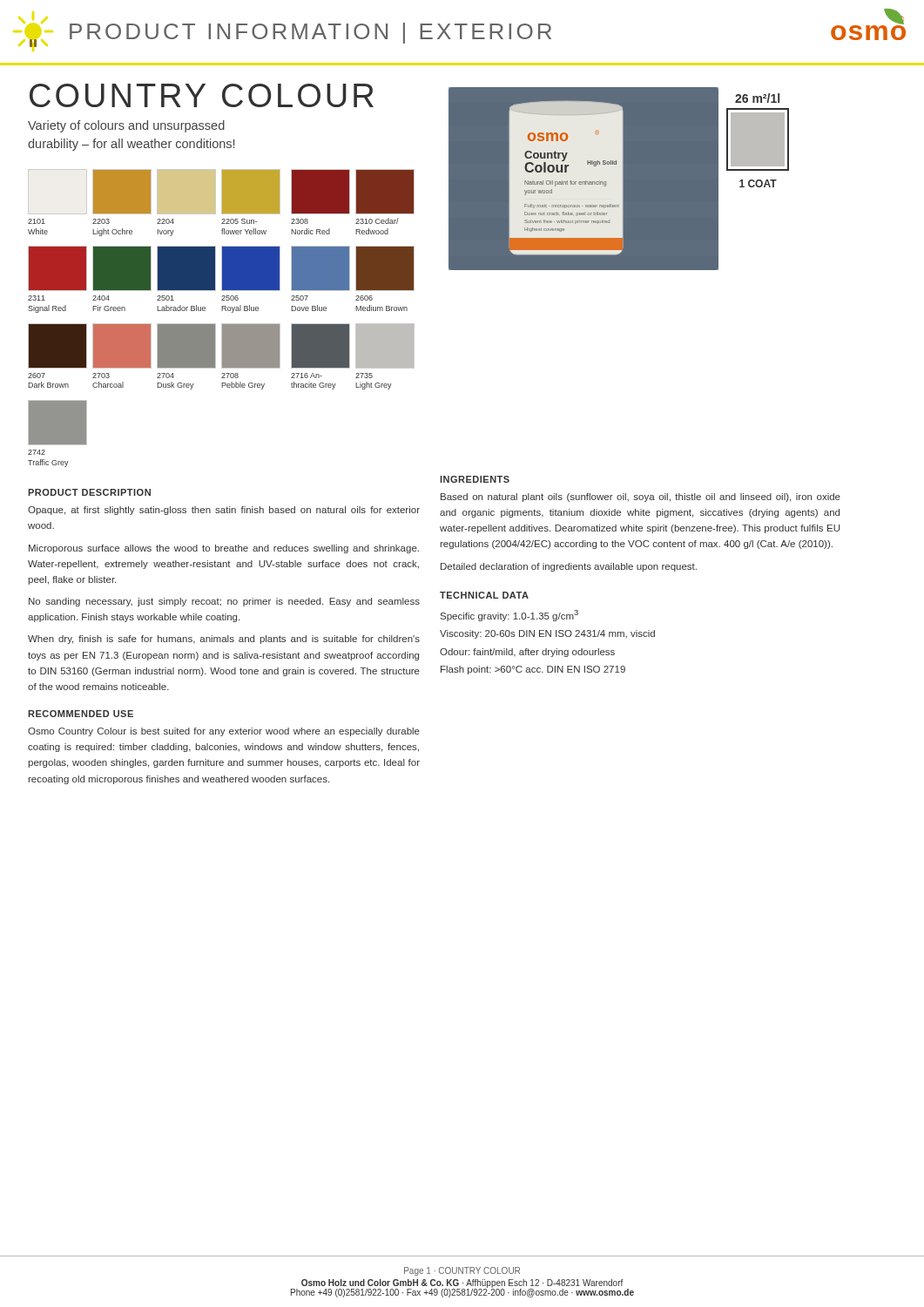Select the text block with the text "Osmo Country Colour is best suited for"

point(224,755)
